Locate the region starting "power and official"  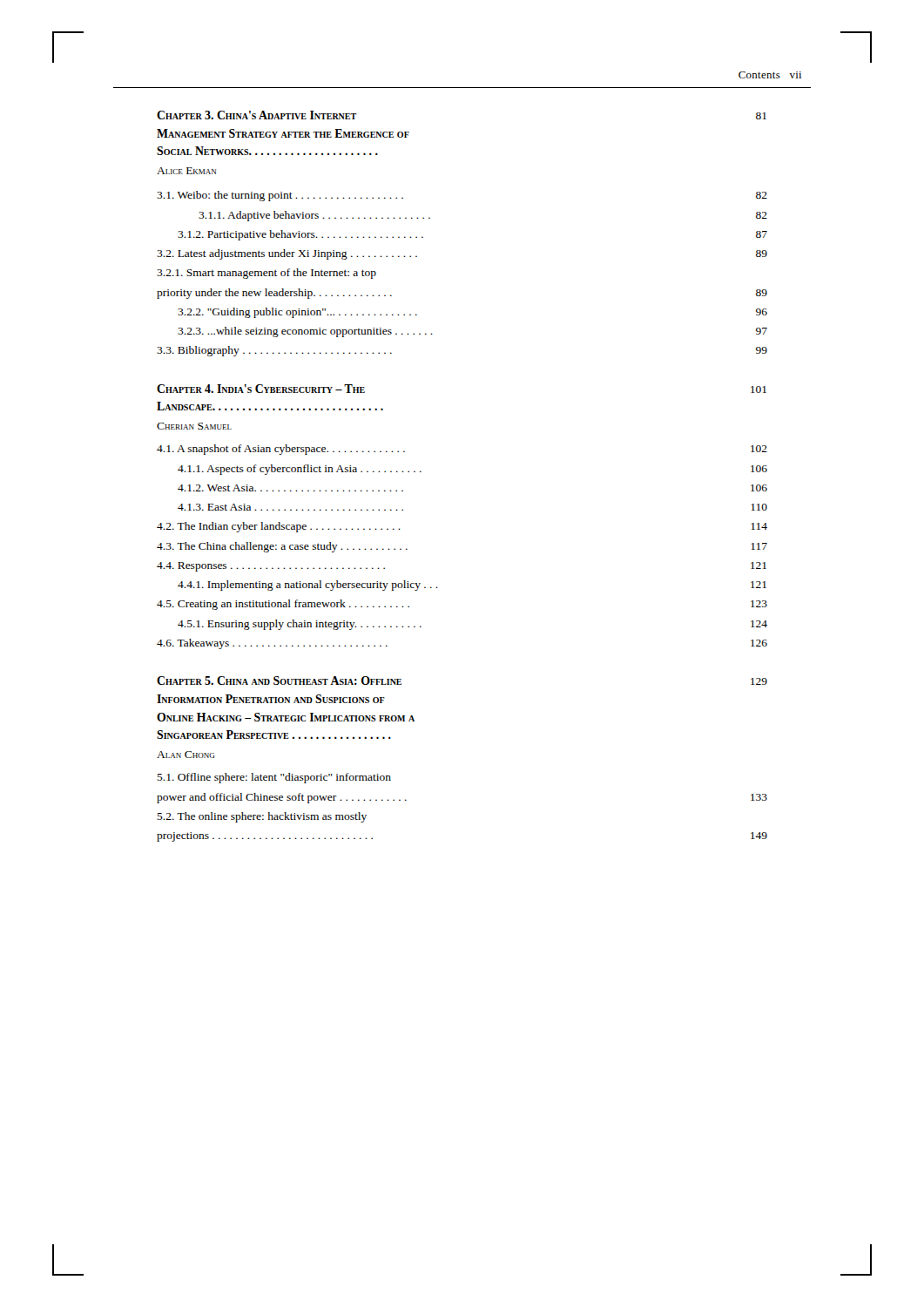tap(255, 798)
